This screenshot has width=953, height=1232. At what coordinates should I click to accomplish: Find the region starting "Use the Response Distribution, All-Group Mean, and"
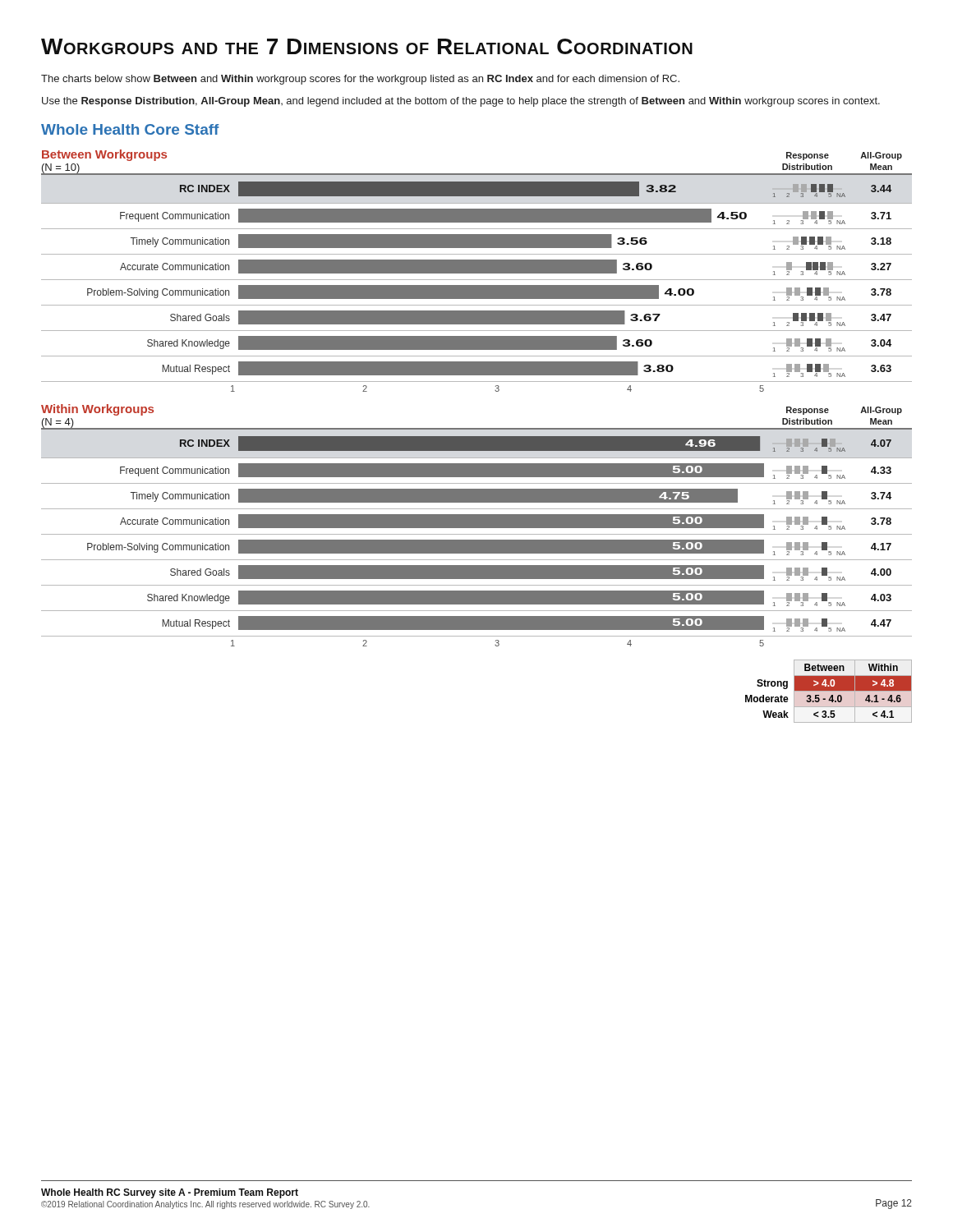coord(461,101)
